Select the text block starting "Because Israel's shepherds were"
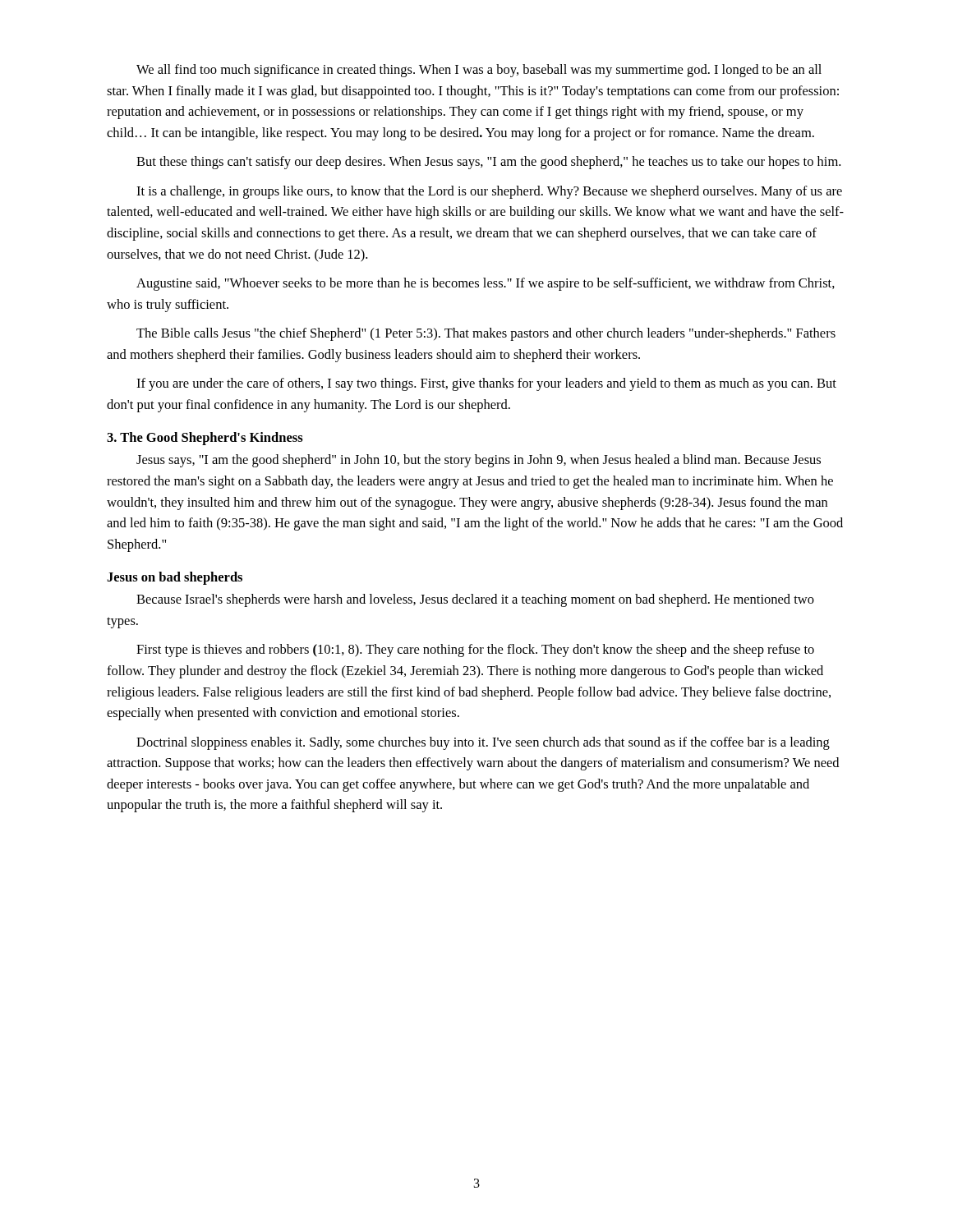This screenshot has width=953, height=1232. coord(476,610)
